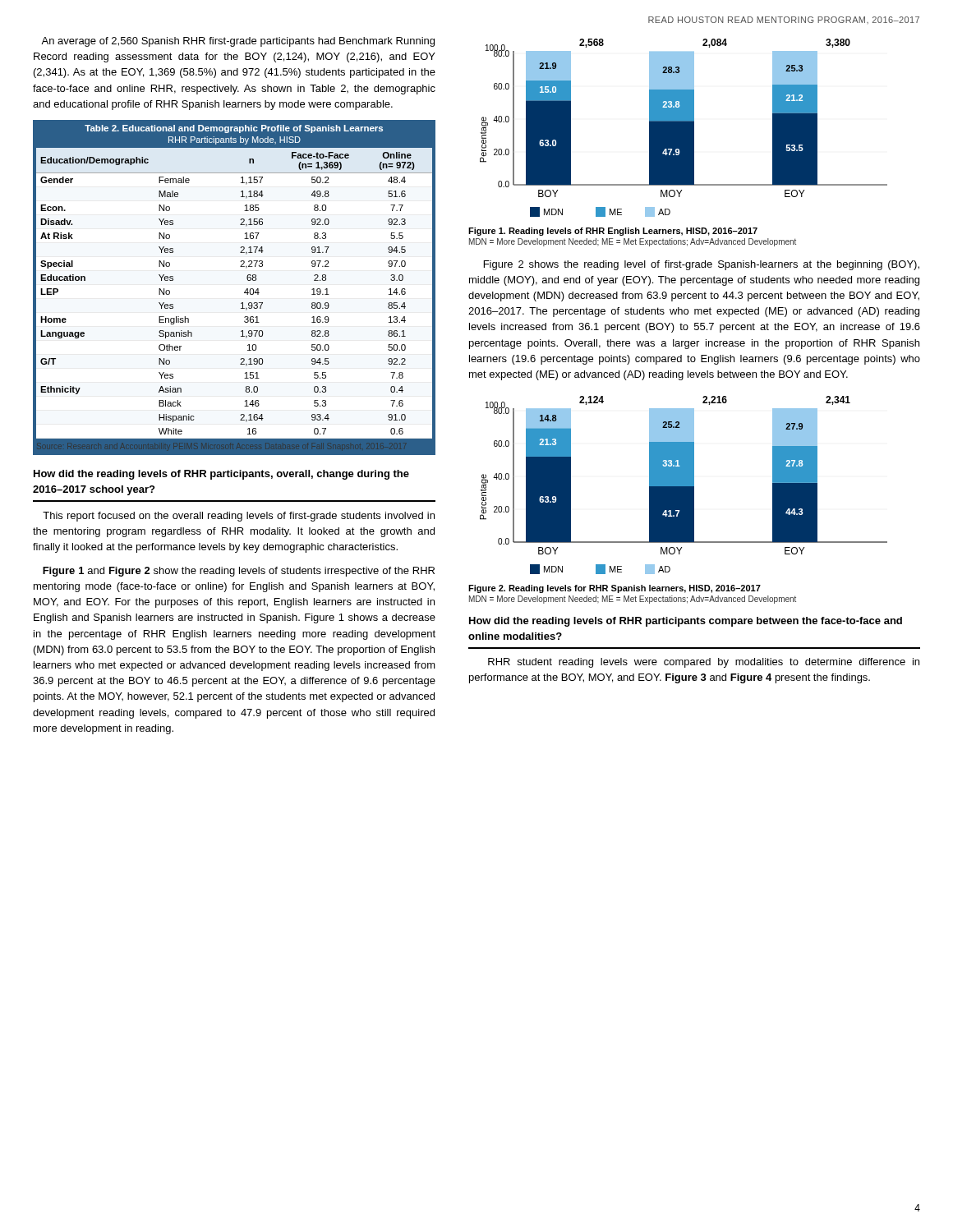
Task: Point to the text block starting "Figure 1. Reading levels of RHR English"
Action: point(613,231)
